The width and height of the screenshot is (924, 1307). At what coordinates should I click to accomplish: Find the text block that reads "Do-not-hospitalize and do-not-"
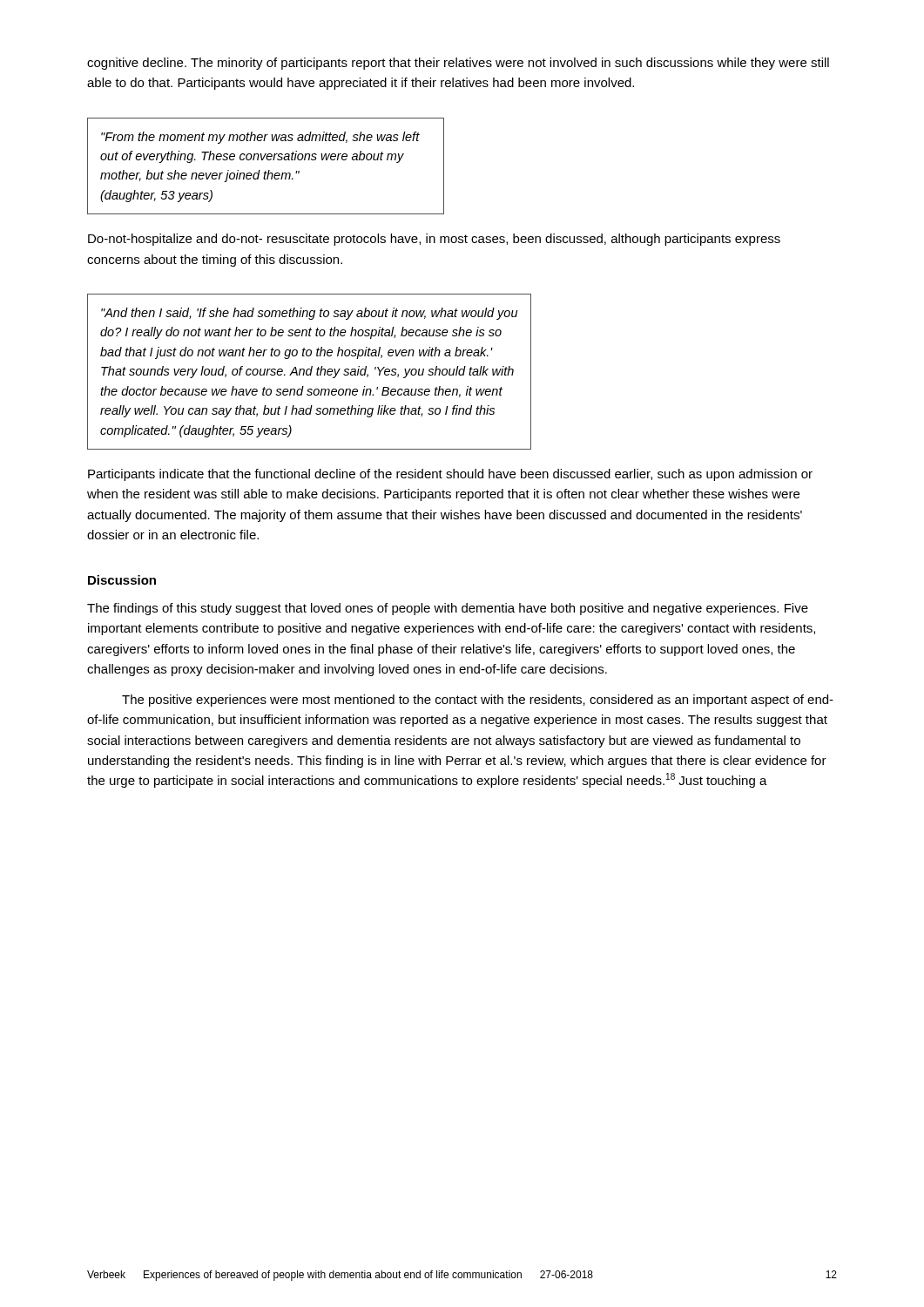tap(434, 249)
